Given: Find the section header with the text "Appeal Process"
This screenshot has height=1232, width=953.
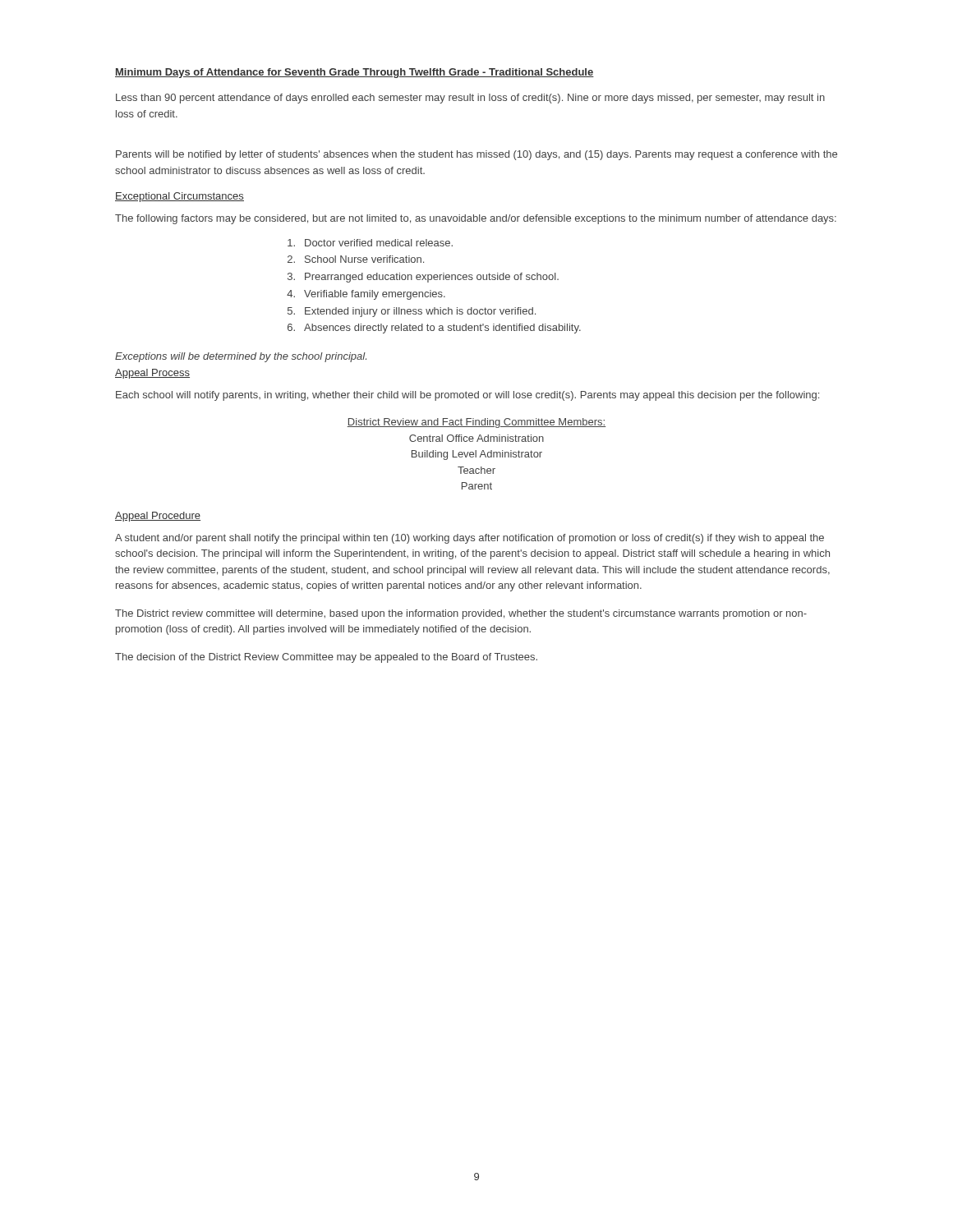Looking at the screenshot, I should click(x=152, y=372).
